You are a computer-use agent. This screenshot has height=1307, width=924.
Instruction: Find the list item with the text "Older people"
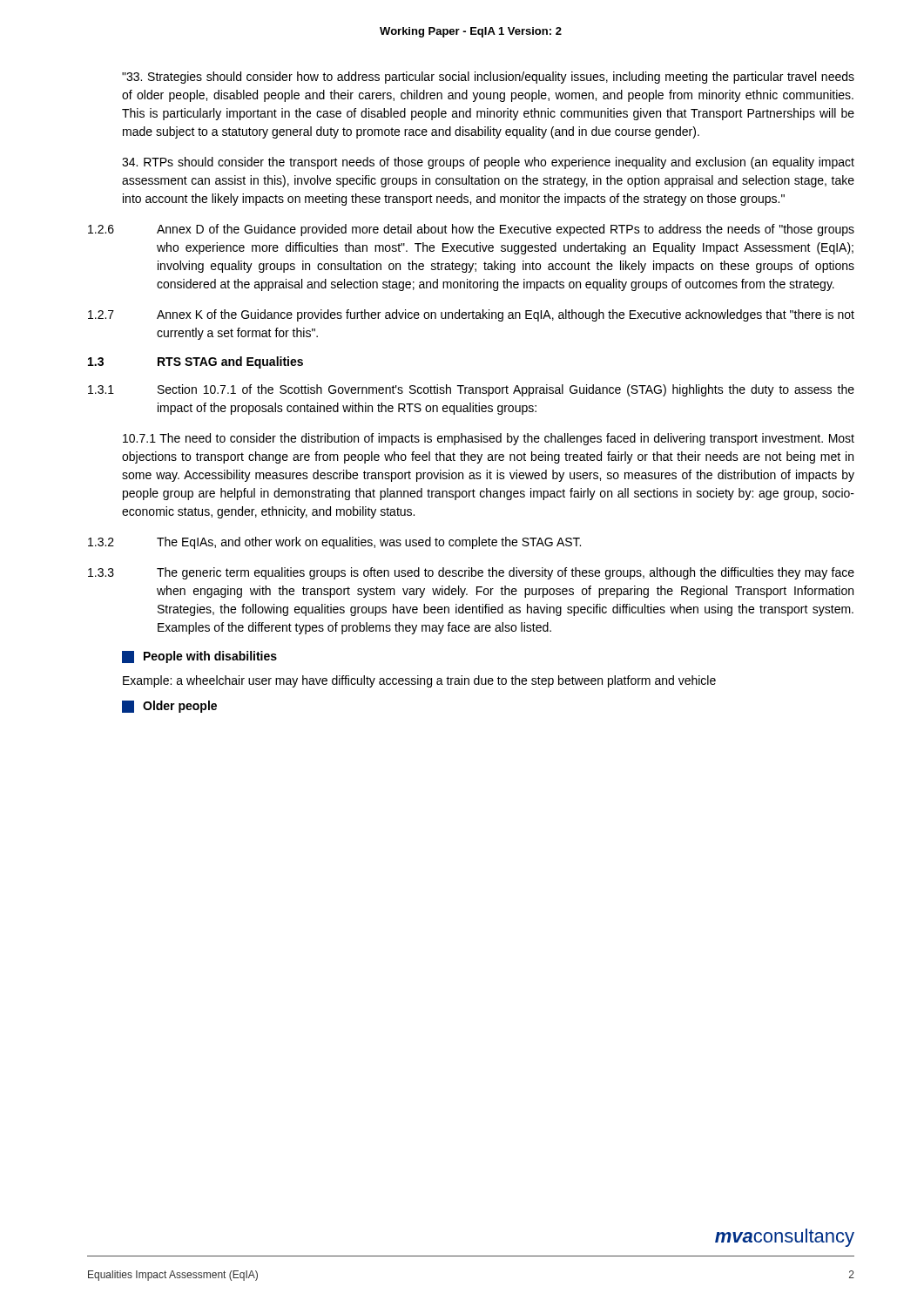(x=169, y=707)
